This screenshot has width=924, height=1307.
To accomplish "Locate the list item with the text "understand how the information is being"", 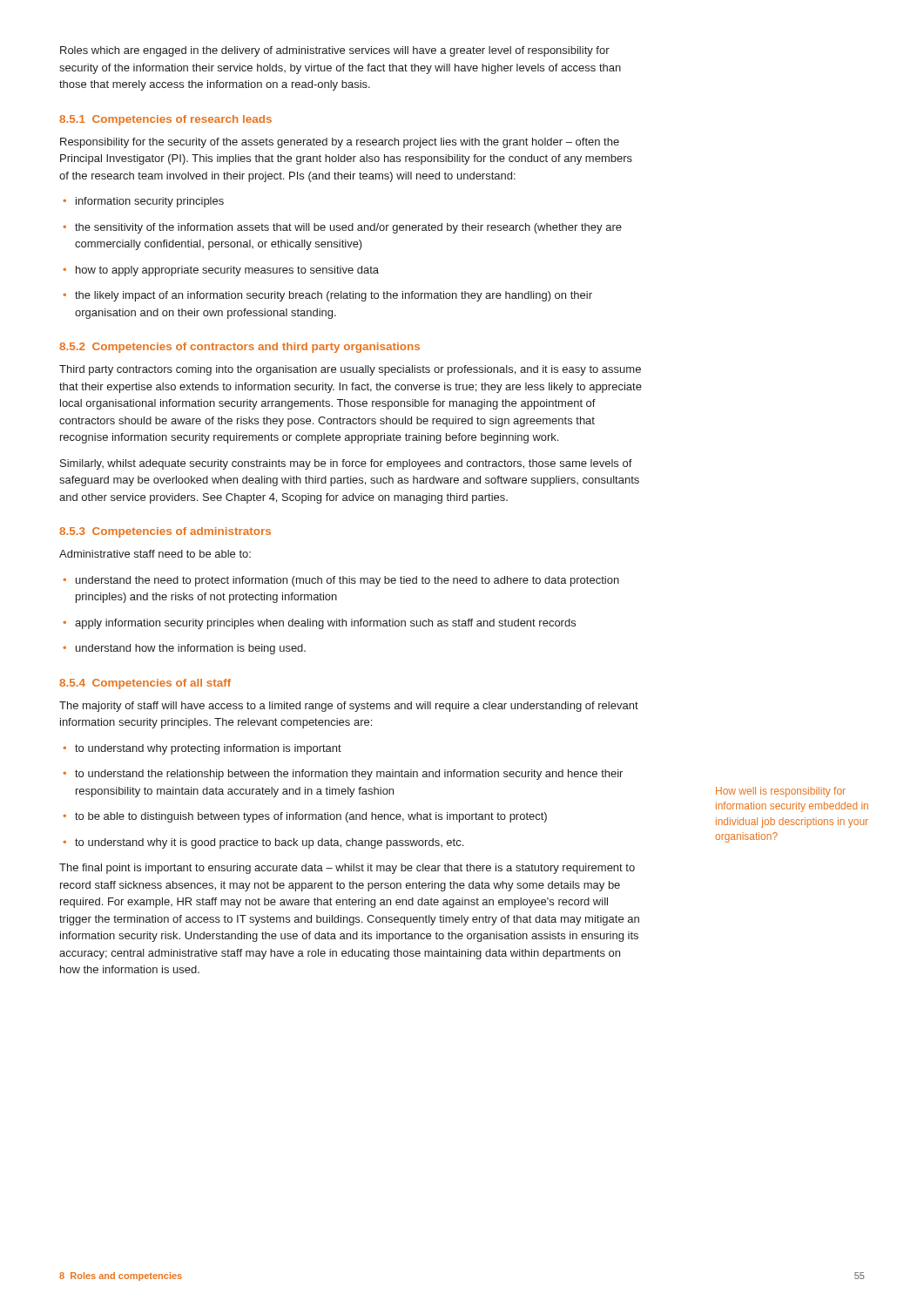I will pos(184,649).
